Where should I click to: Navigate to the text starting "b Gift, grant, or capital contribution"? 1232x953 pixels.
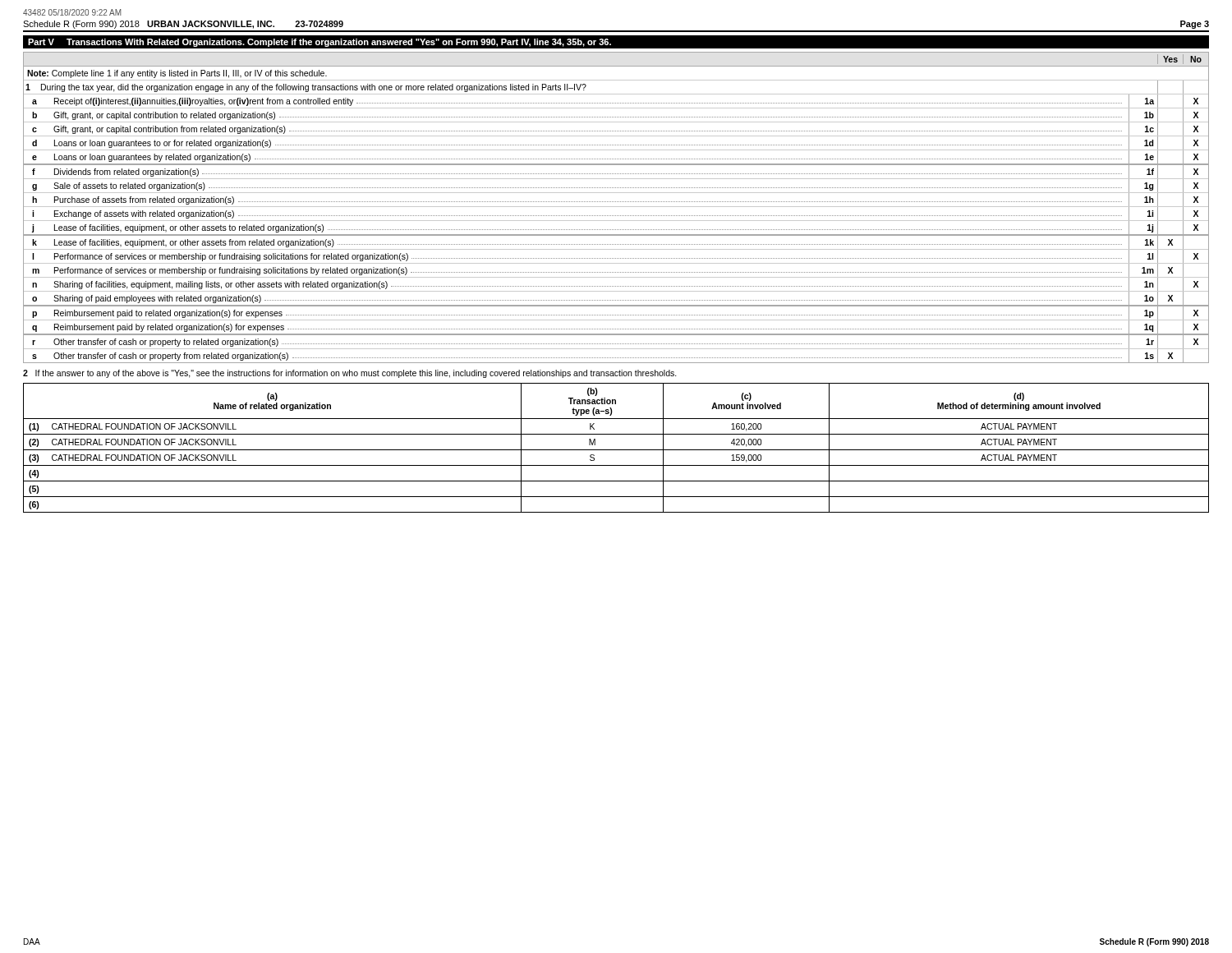[x=616, y=115]
